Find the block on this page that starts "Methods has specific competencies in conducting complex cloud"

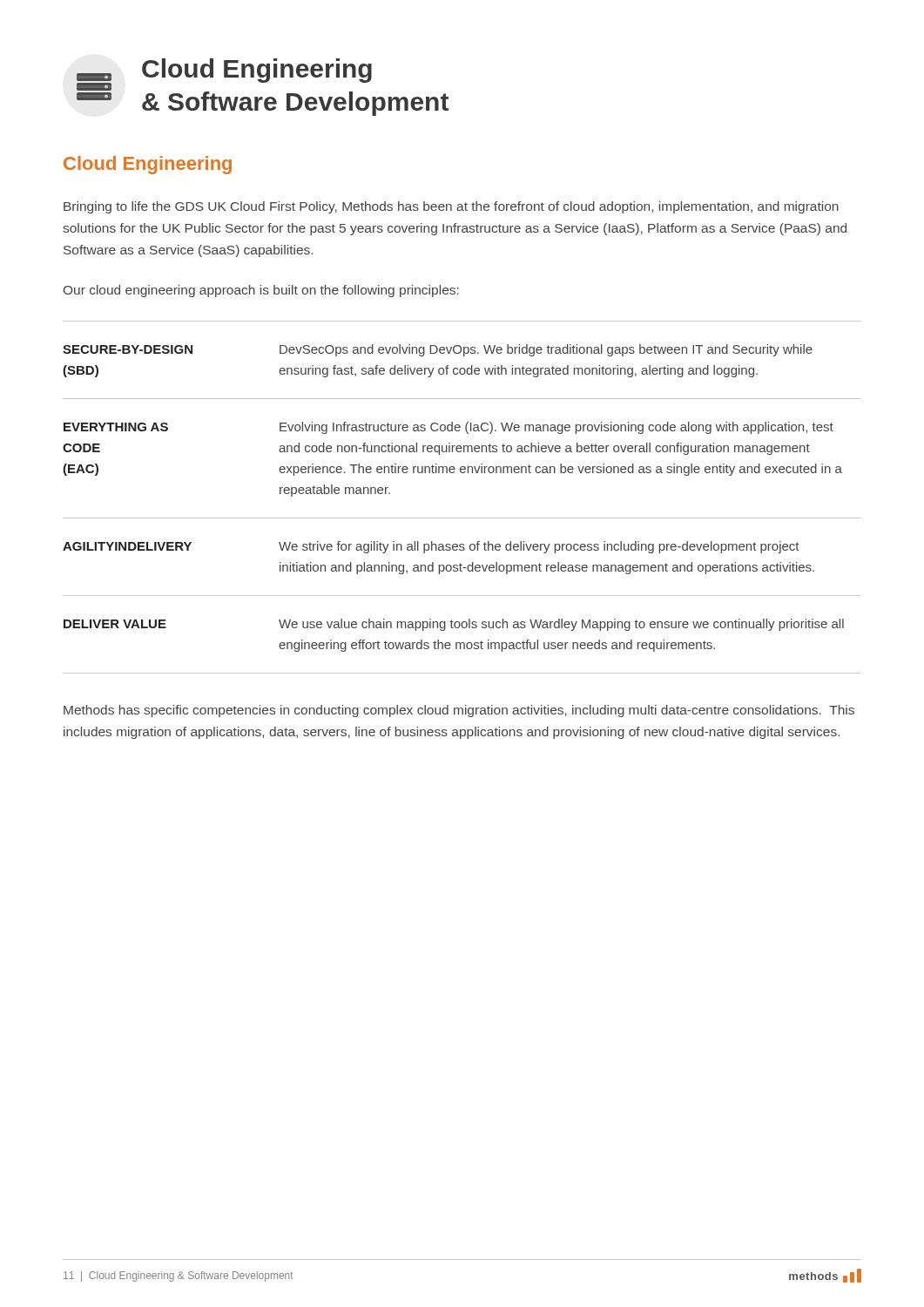(x=459, y=721)
